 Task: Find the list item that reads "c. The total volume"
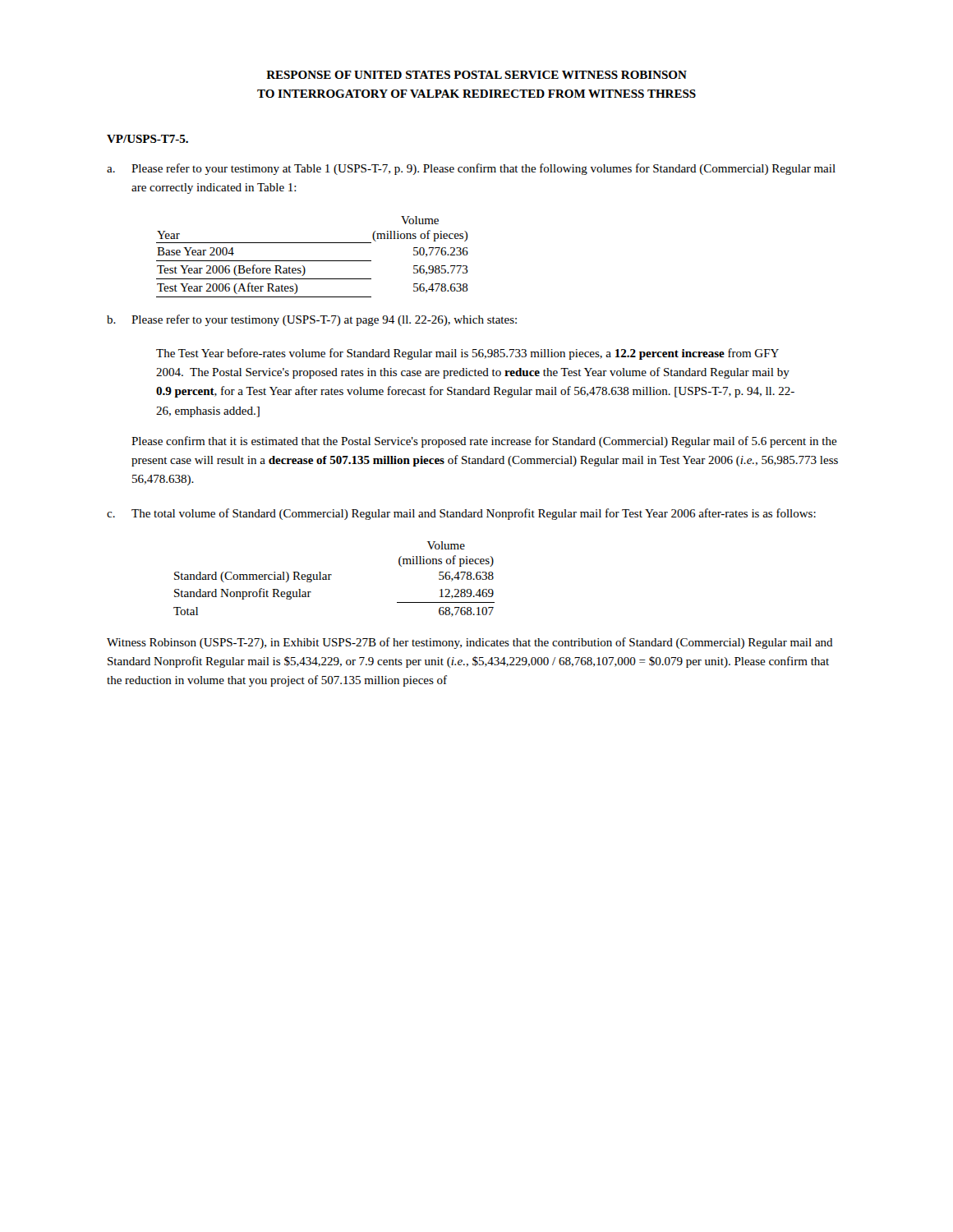click(x=476, y=513)
